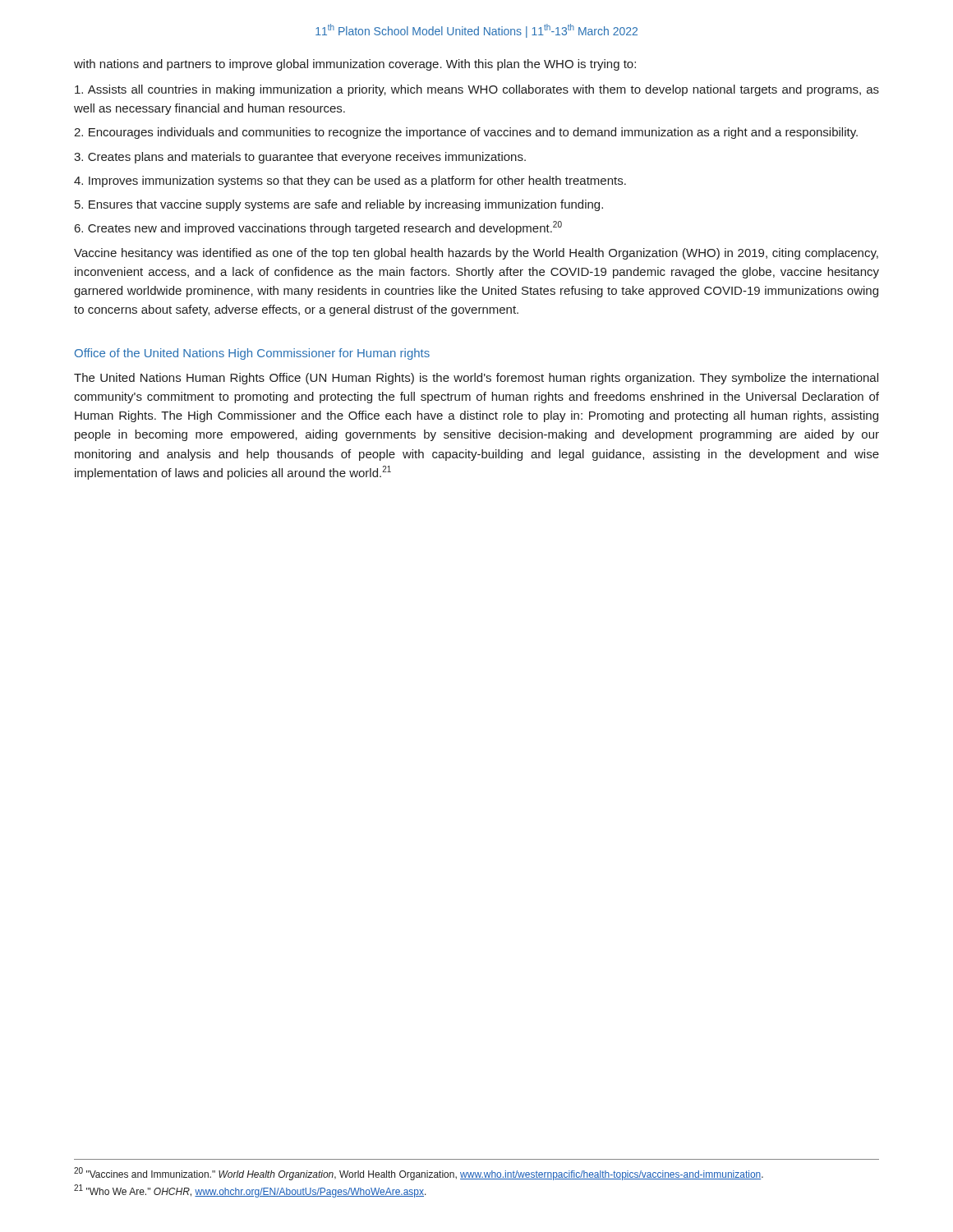Select the list item that reads "2. Encourages individuals and communities"
This screenshot has width=953, height=1232.
(x=466, y=132)
